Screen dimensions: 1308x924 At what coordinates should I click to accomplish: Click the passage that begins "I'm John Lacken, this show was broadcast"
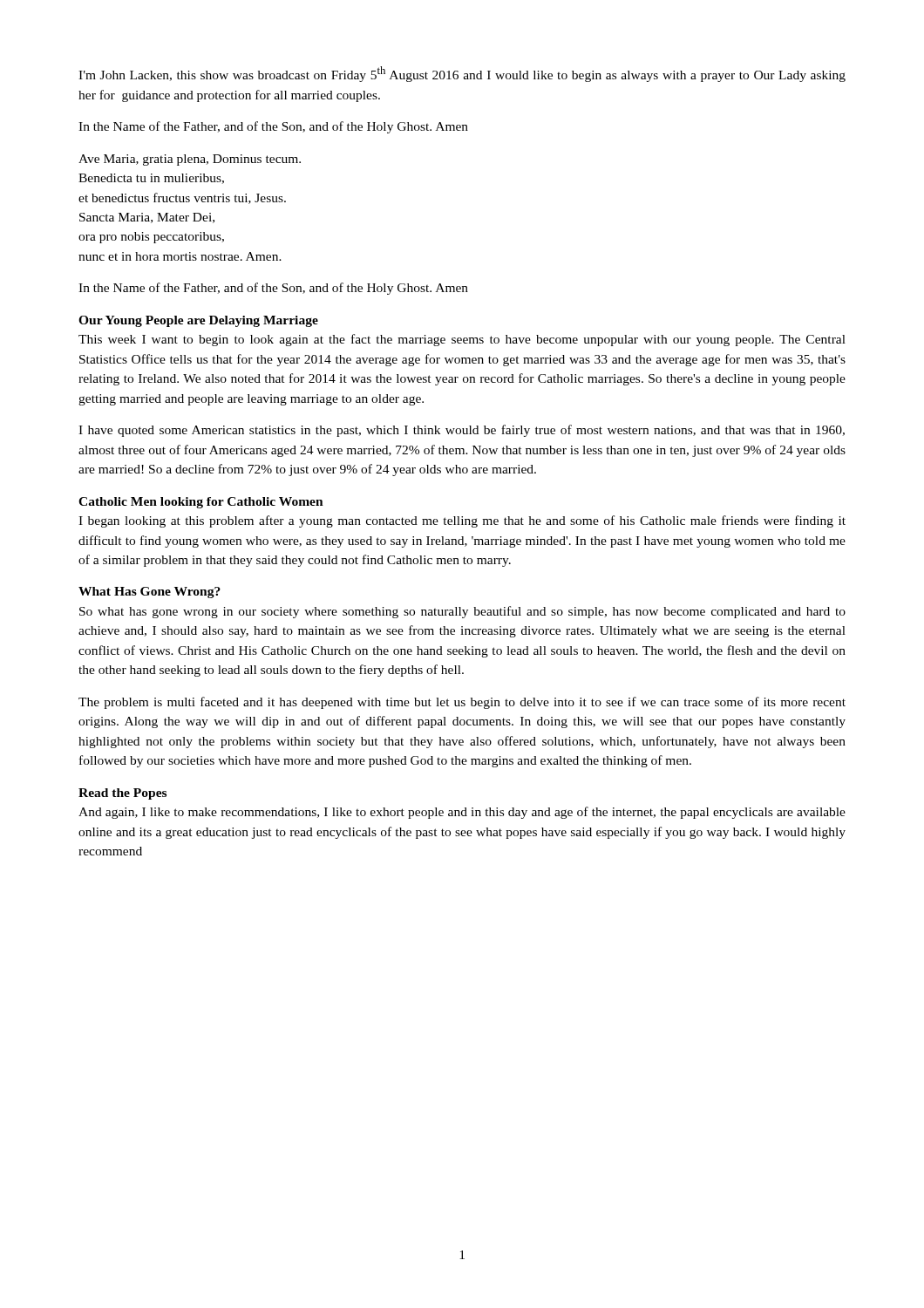[462, 84]
